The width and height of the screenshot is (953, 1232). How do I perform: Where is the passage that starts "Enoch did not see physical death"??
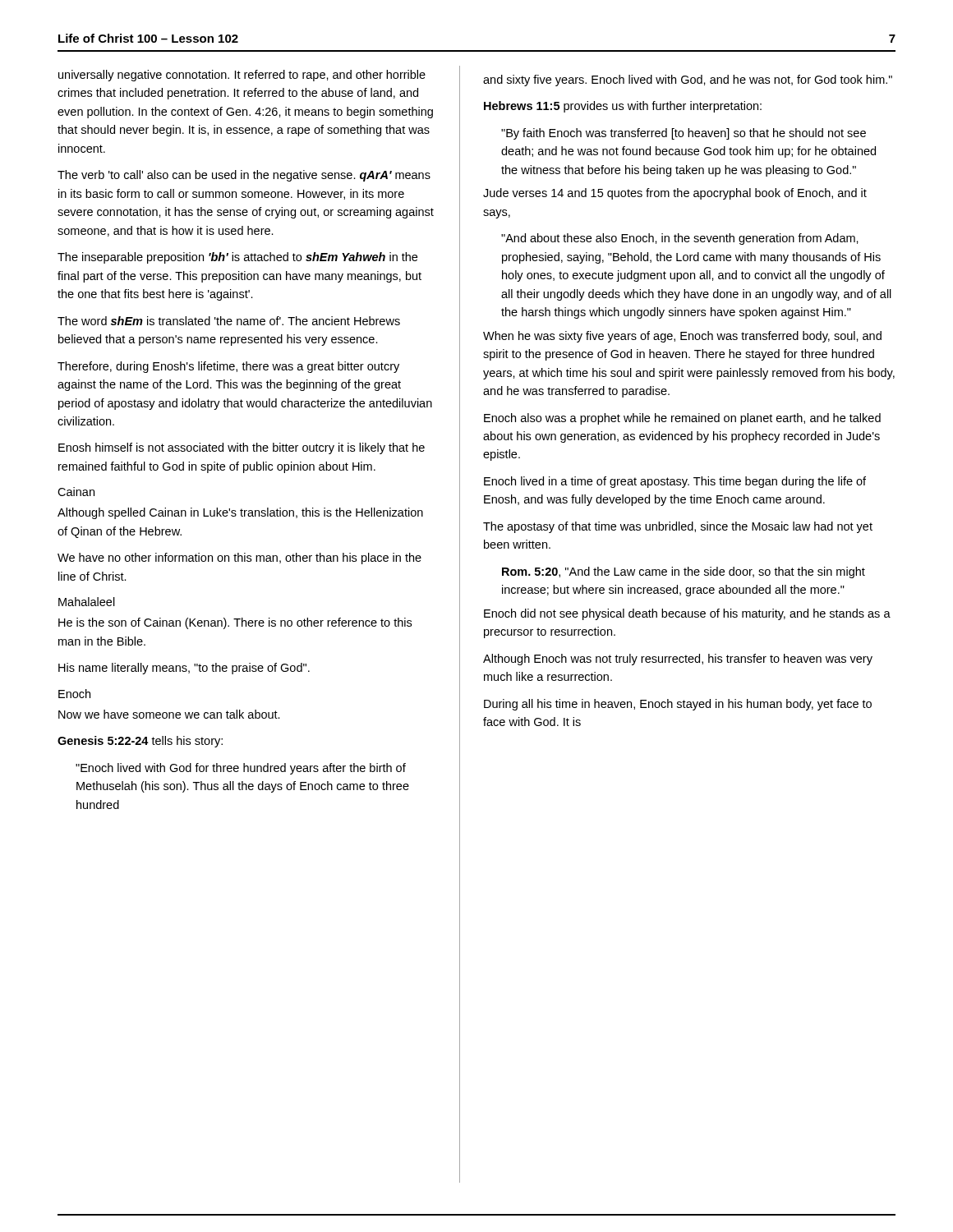[x=687, y=623]
